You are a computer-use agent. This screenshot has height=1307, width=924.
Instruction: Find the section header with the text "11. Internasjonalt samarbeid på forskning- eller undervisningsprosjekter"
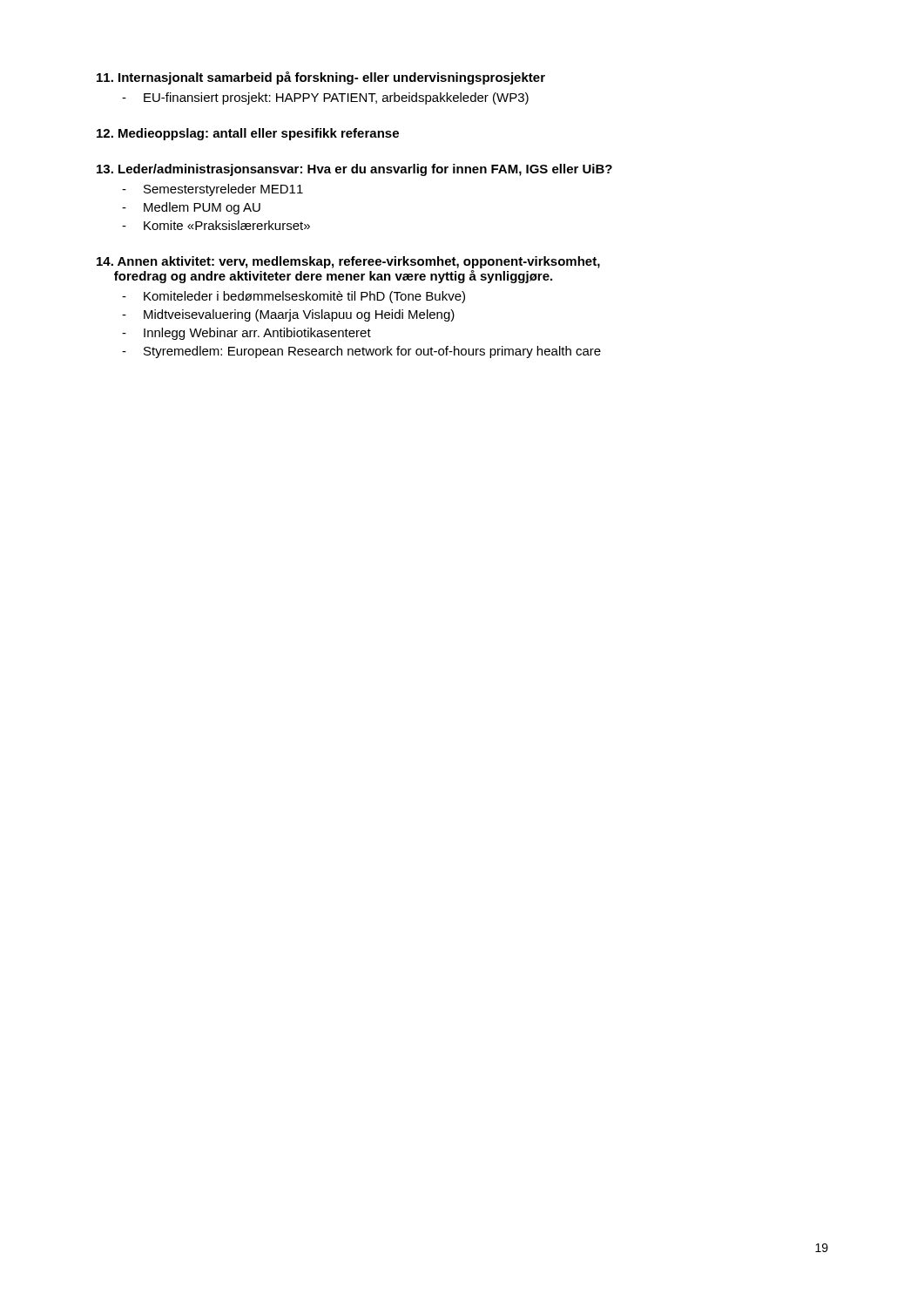point(320,77)
